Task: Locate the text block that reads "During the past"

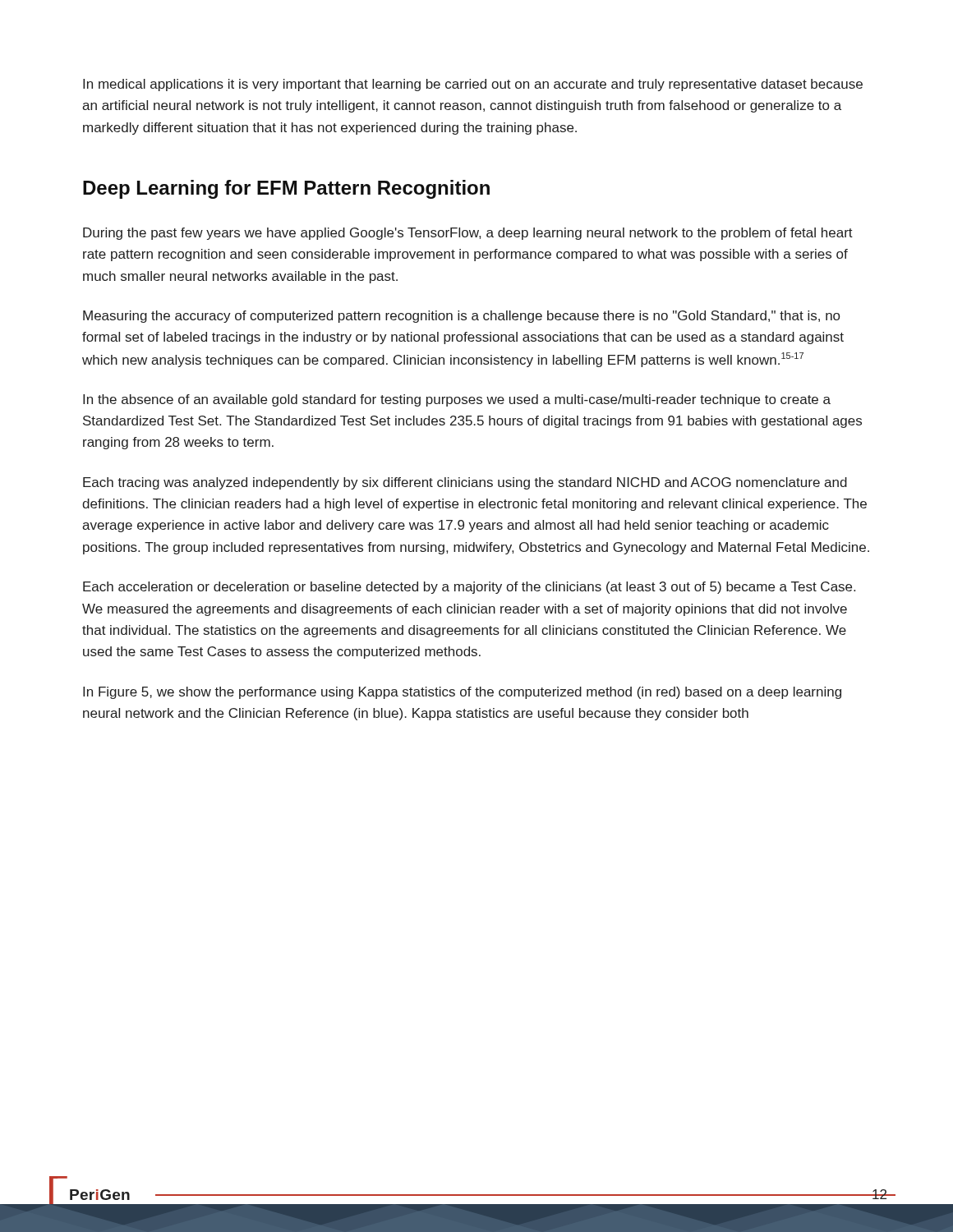Action: pyautogui.click(x=467, y=255)
